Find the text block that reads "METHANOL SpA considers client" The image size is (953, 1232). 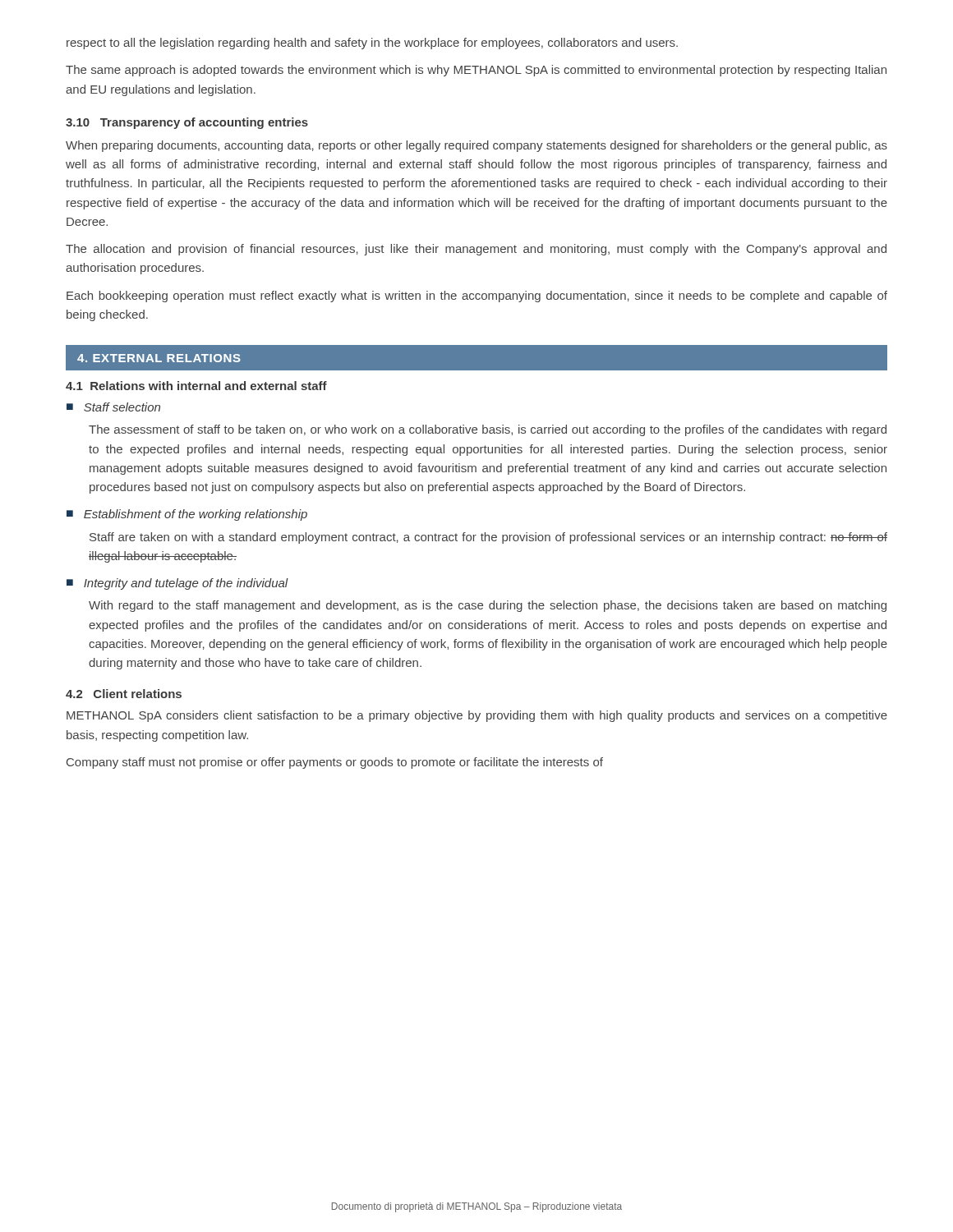(x=476, y=725)
